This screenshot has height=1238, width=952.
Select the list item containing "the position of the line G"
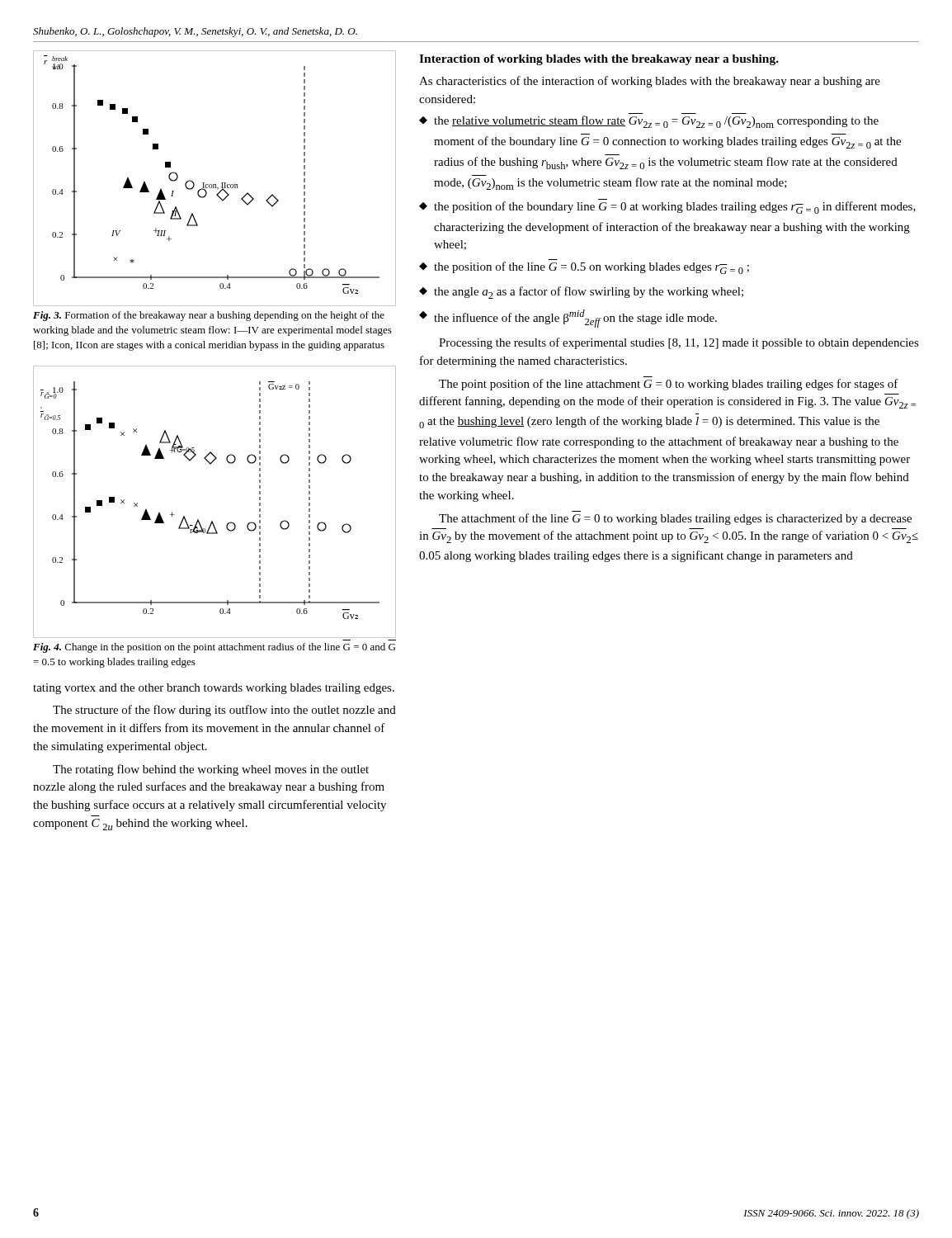(592, 268)
